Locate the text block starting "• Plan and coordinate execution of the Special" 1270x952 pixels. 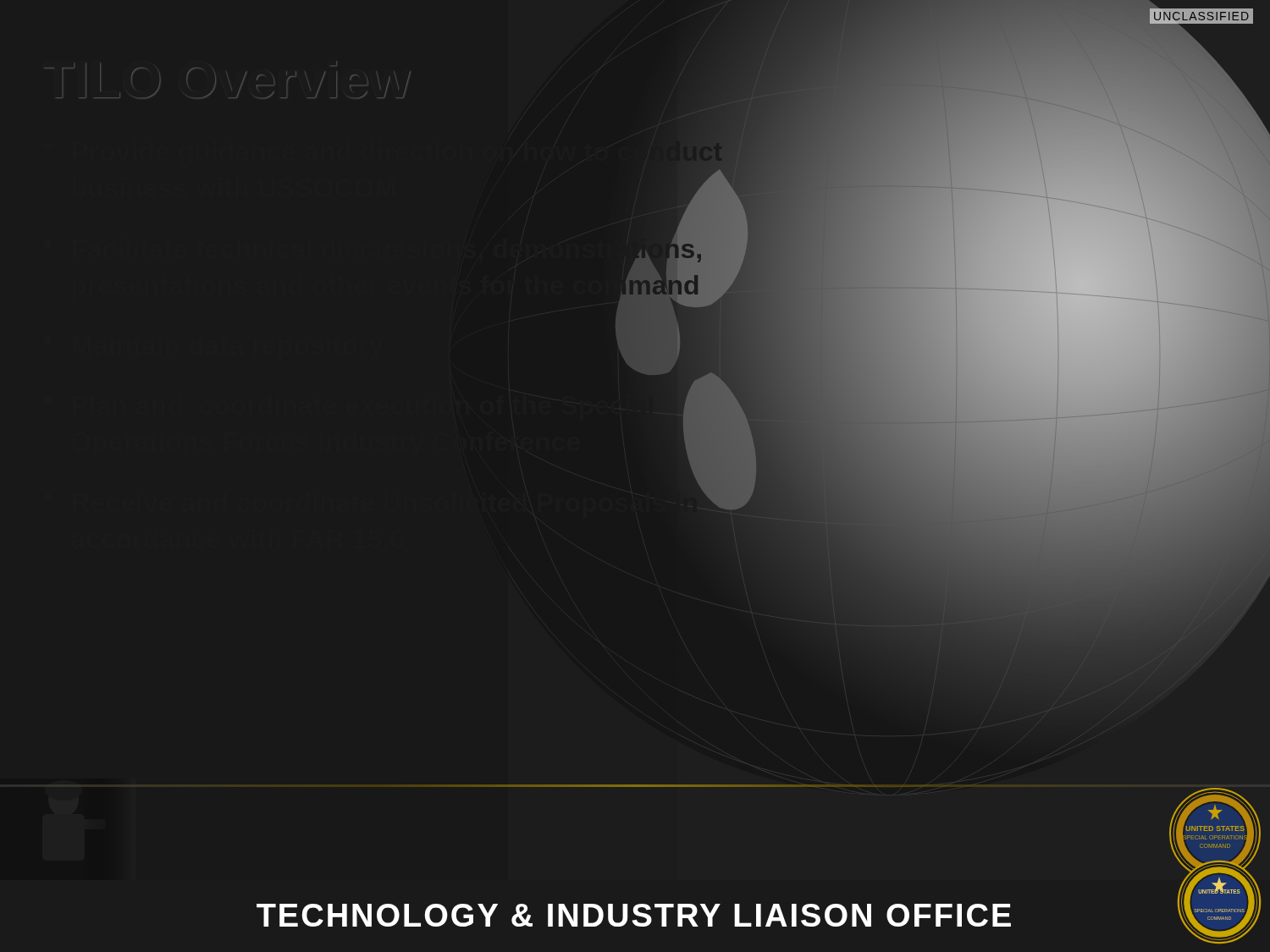pyautogui.click(x=744, y=424)
